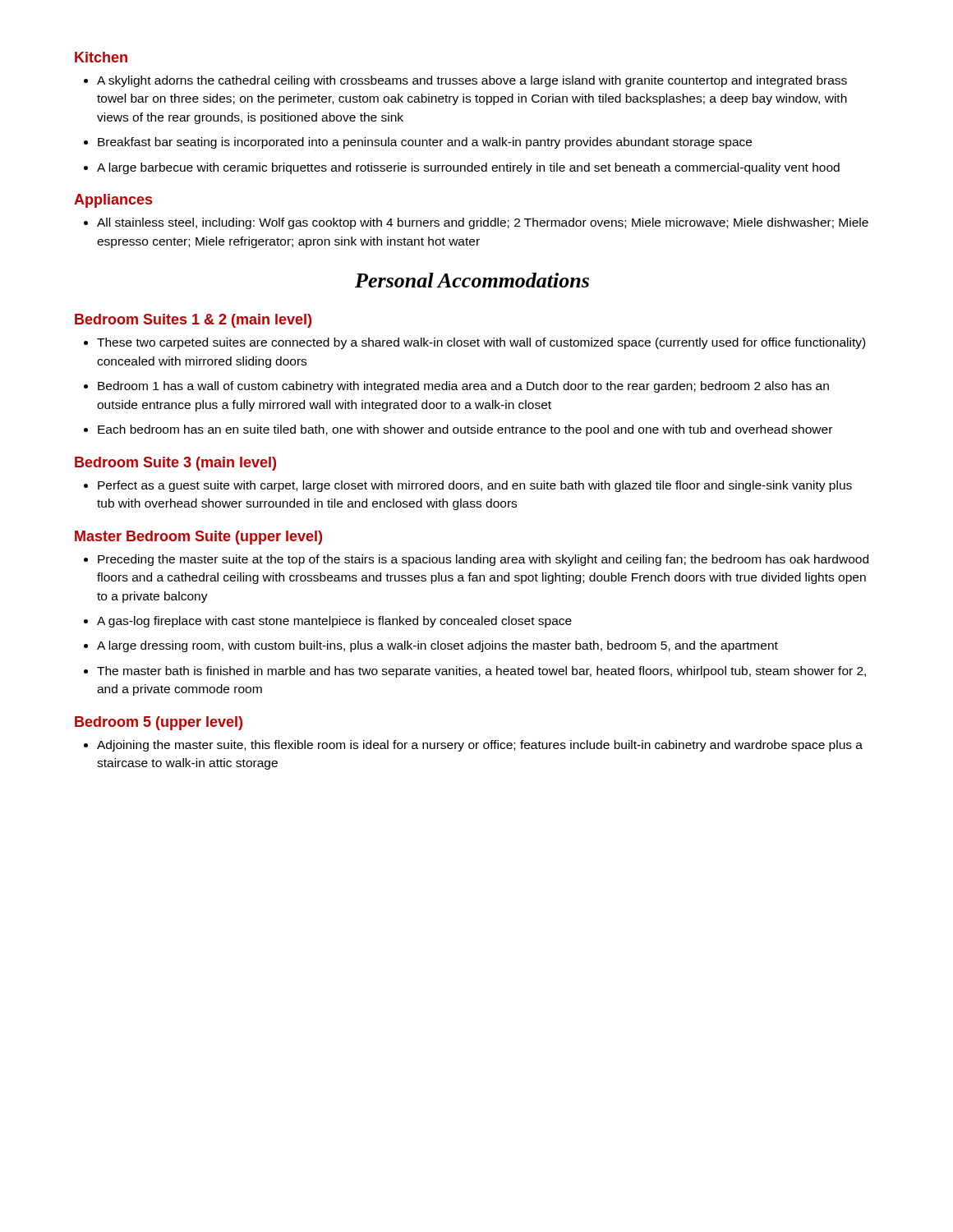Click on the region starting "A skylight adorns the cathedral ceiling"

472,98
